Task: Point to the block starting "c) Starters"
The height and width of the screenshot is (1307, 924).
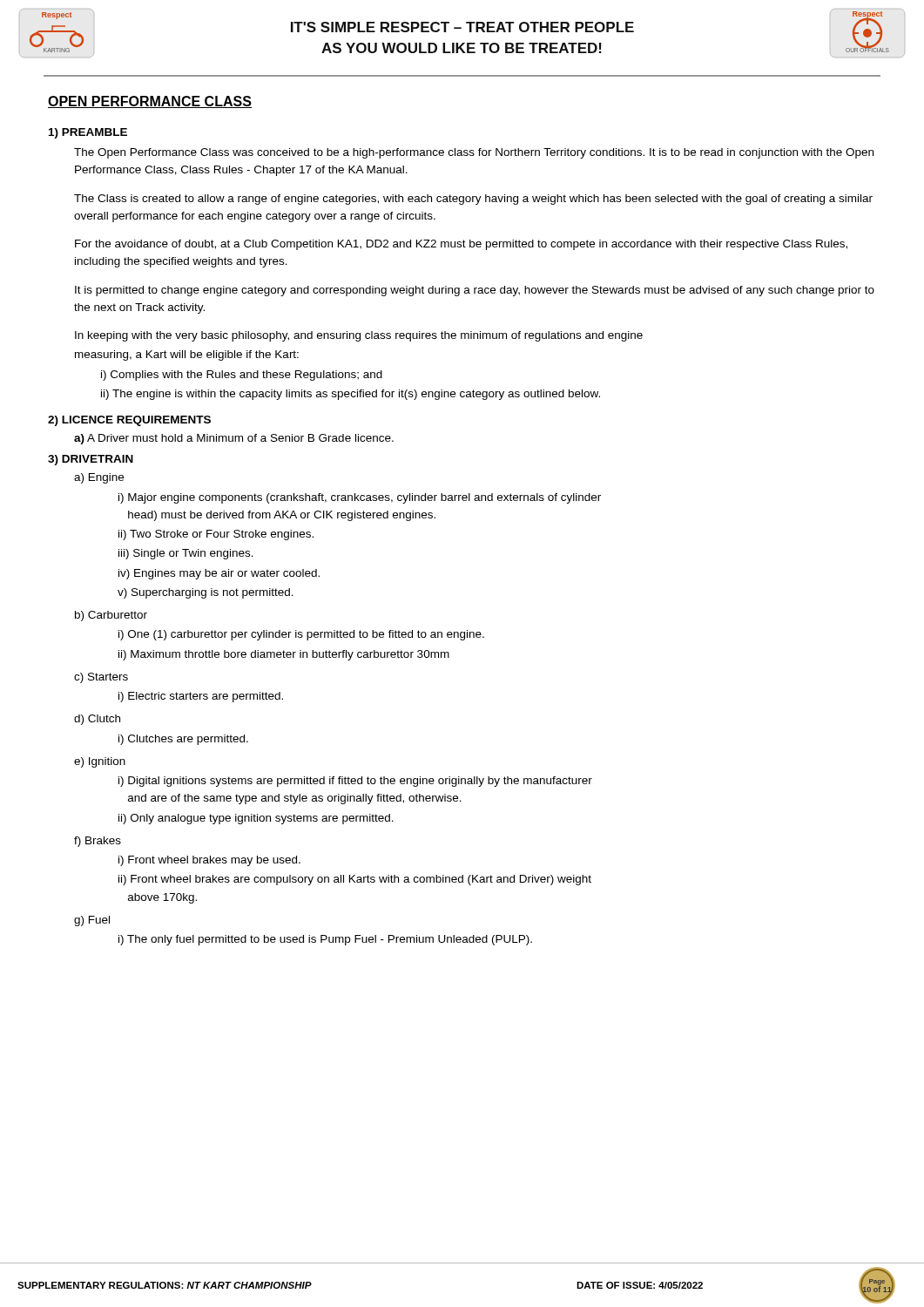Action: [x=101, y=676]
